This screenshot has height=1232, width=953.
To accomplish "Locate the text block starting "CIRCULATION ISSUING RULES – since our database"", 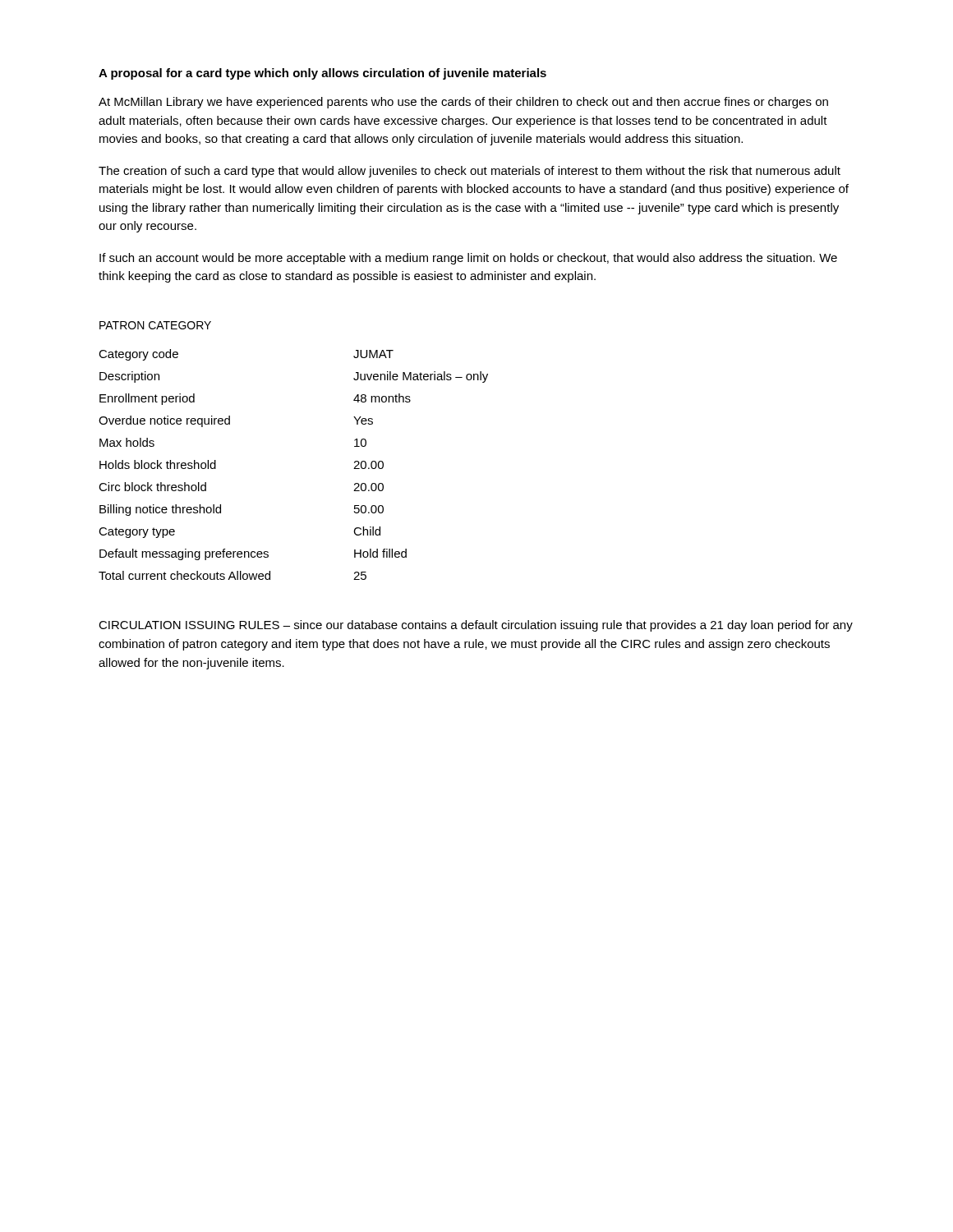I will [476, 643].
